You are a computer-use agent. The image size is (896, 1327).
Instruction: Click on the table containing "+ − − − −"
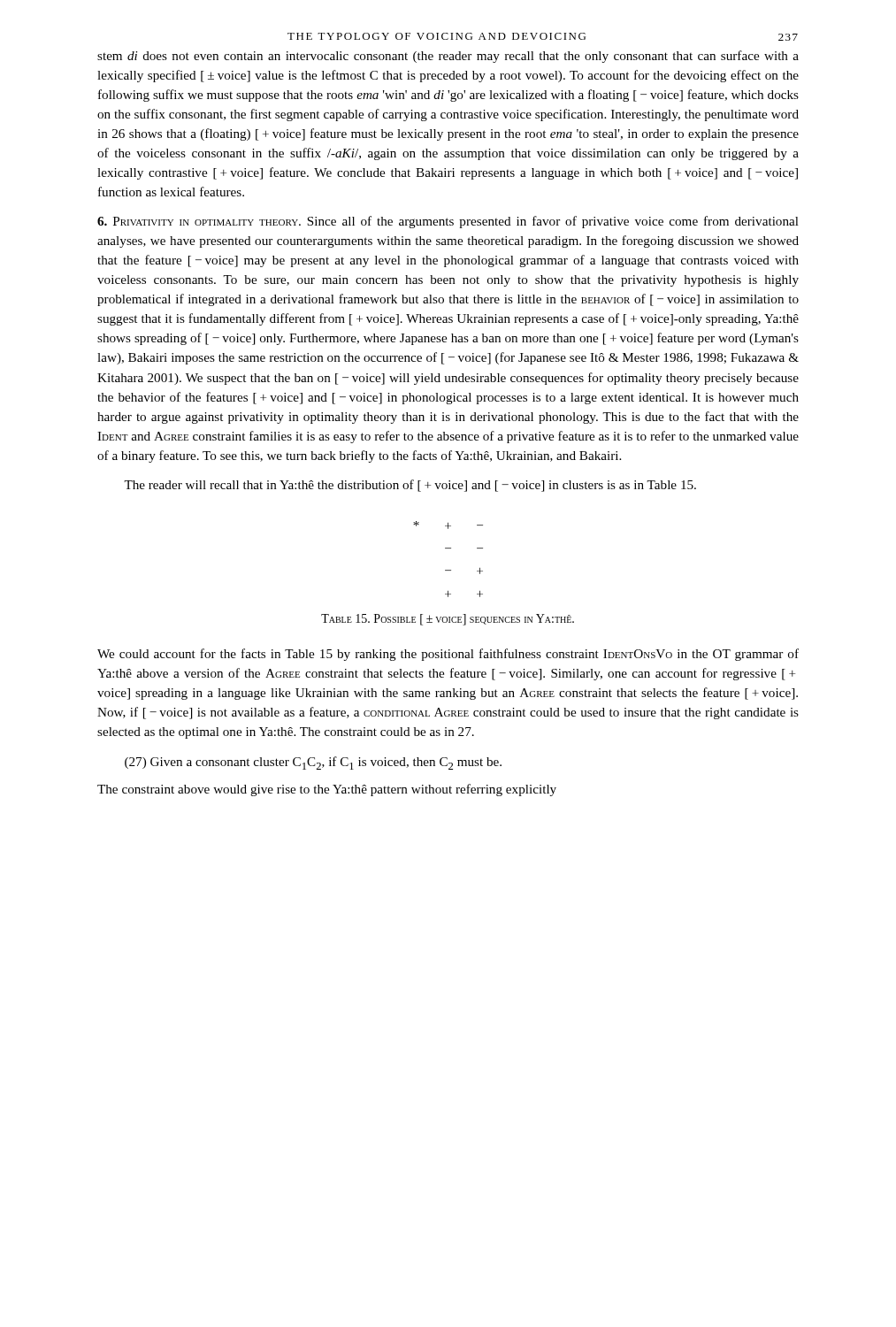click(x=448, y=559)
